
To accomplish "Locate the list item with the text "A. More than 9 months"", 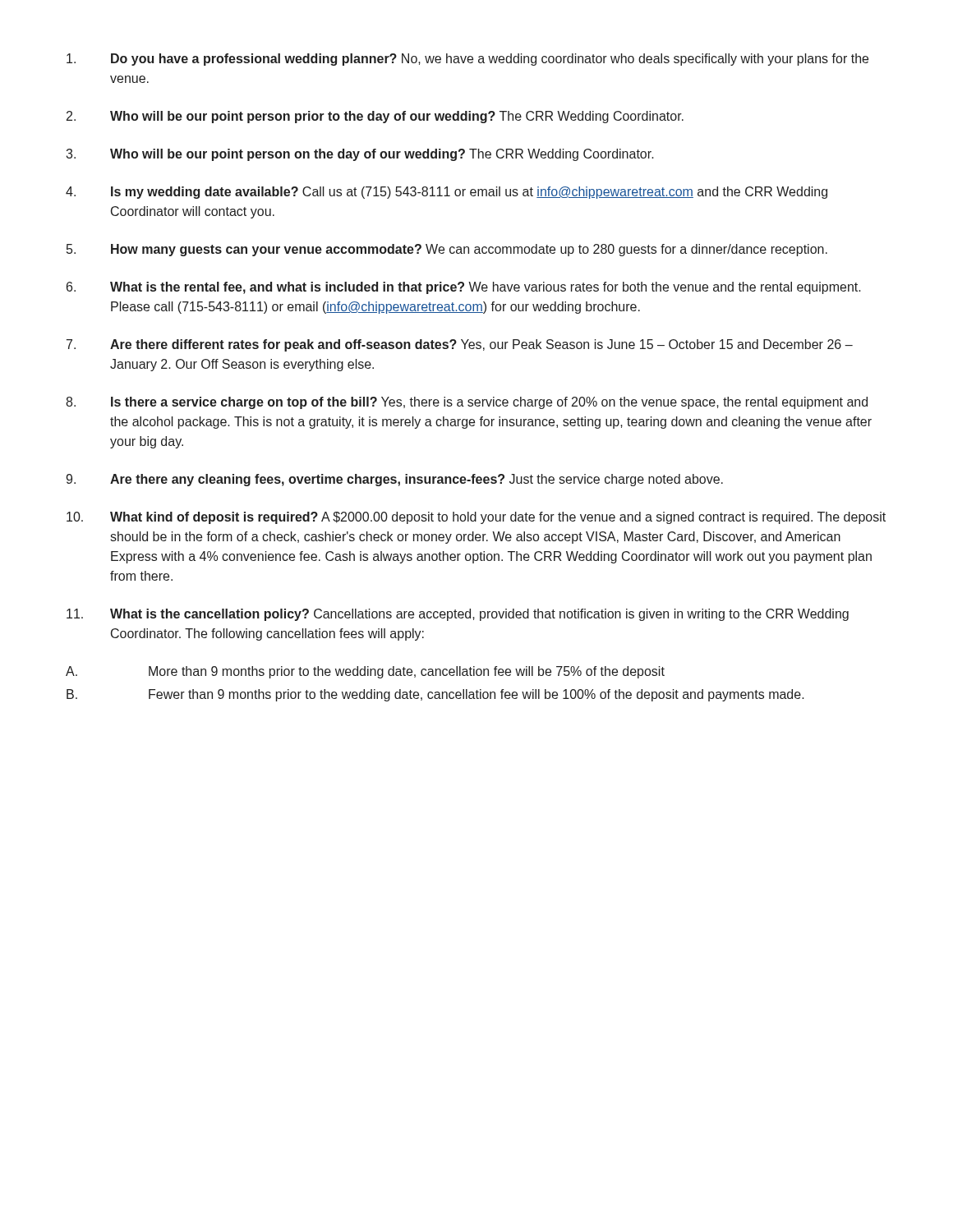I will [x=476, y=672].
